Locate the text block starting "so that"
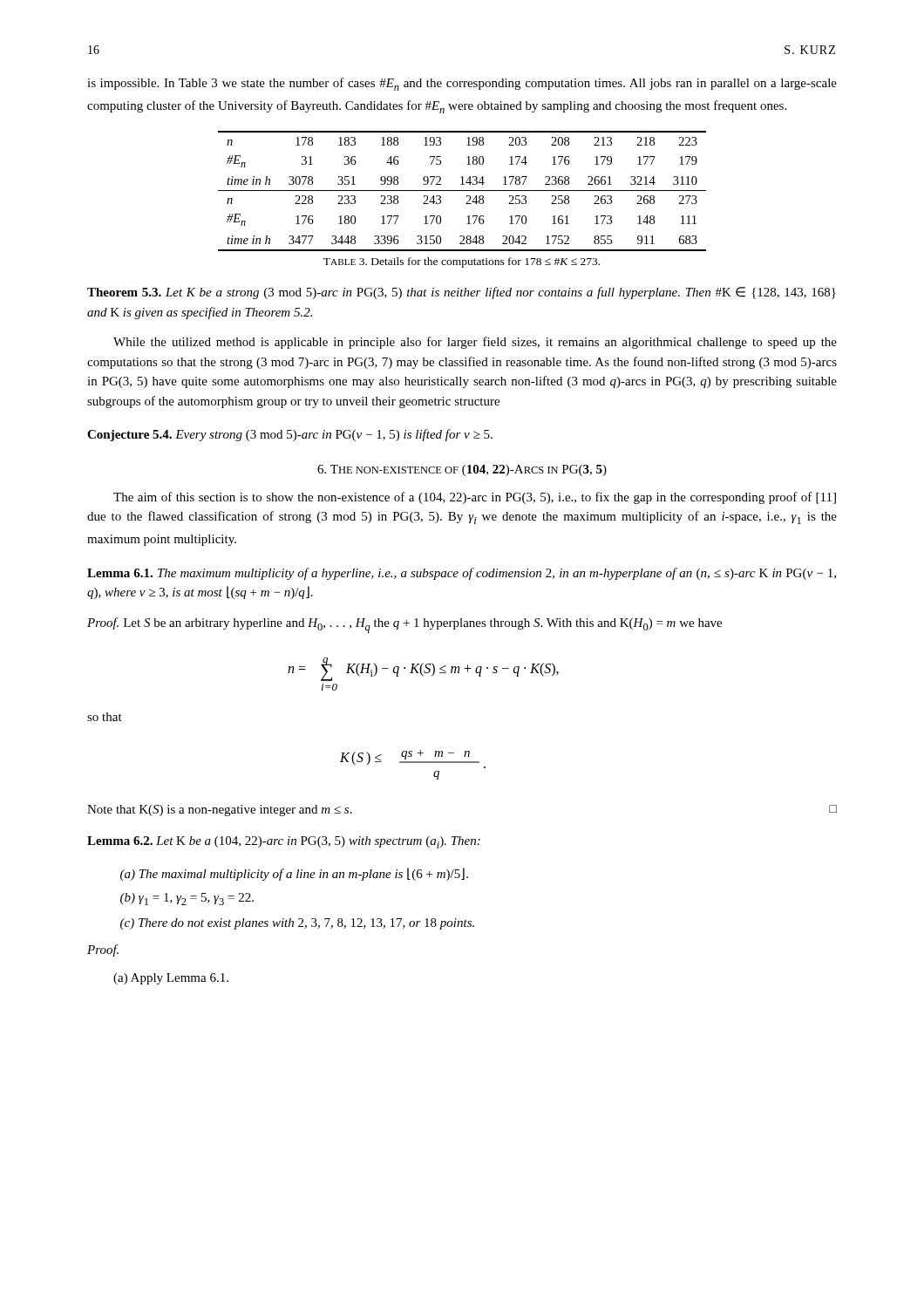This screenshot has height=1308, width=924. tap(105, 717)
